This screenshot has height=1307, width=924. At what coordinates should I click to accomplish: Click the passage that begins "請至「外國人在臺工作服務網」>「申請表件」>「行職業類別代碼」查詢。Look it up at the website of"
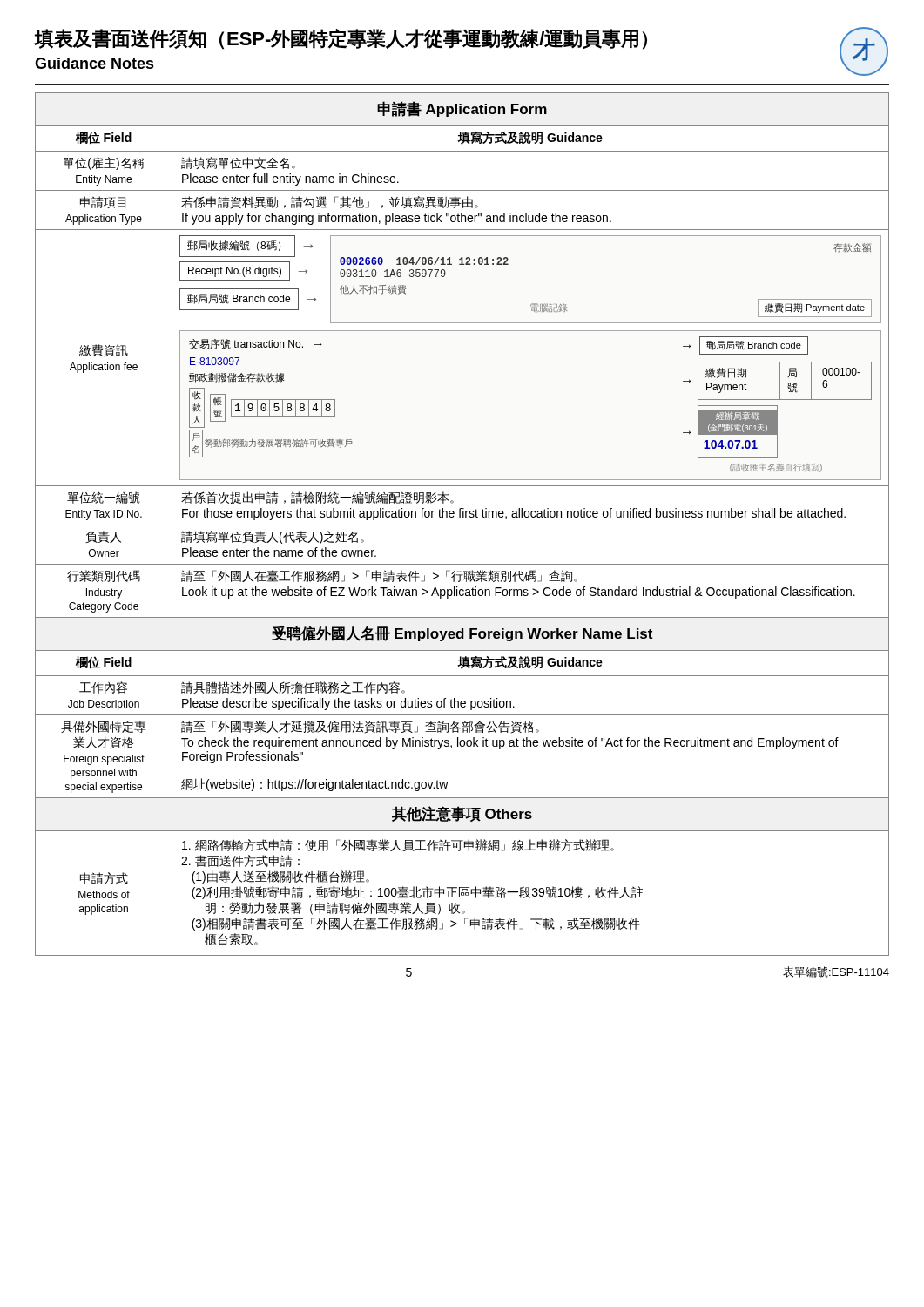518,584
